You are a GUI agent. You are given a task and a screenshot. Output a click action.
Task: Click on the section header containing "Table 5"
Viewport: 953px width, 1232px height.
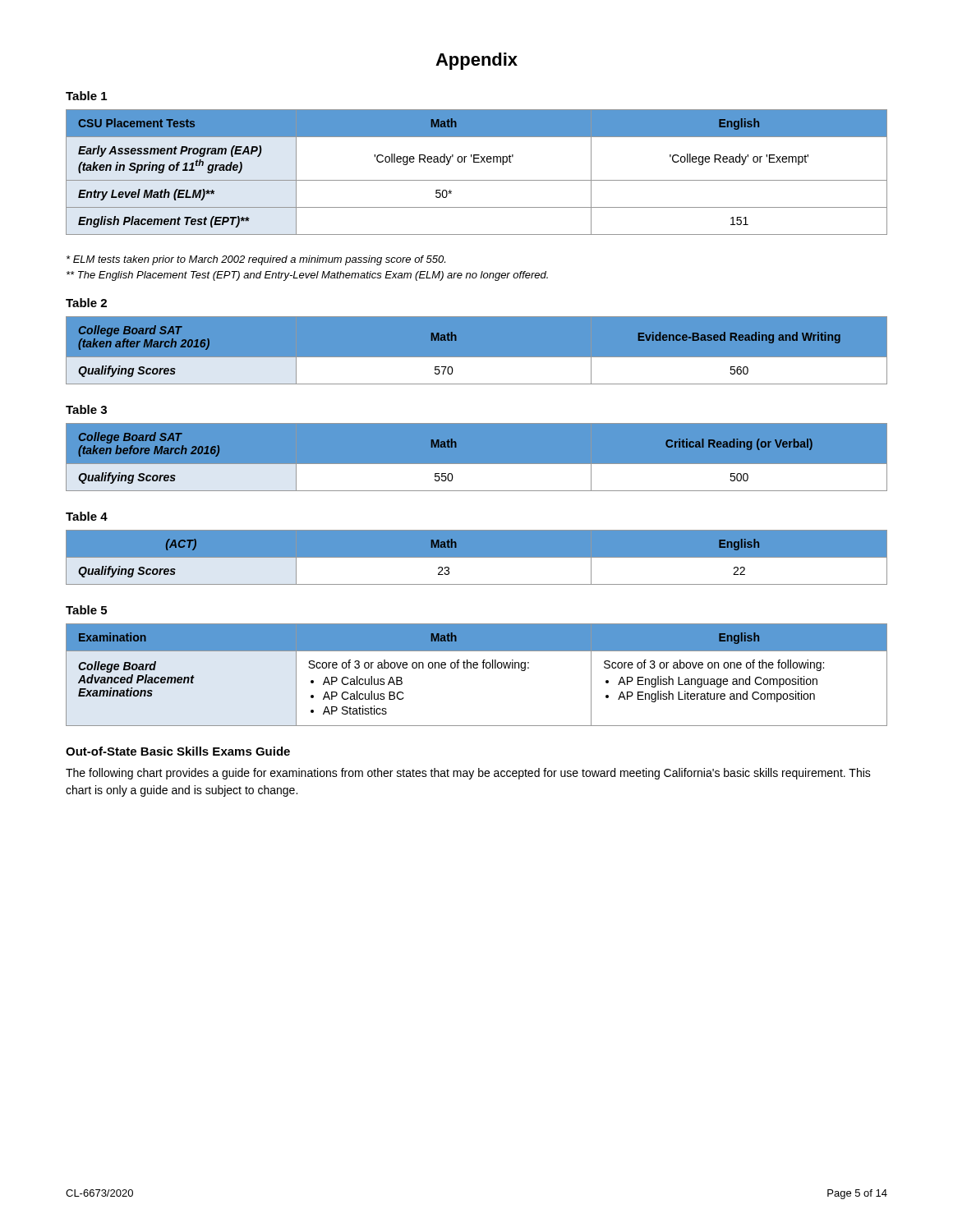(x=87, y=610)
